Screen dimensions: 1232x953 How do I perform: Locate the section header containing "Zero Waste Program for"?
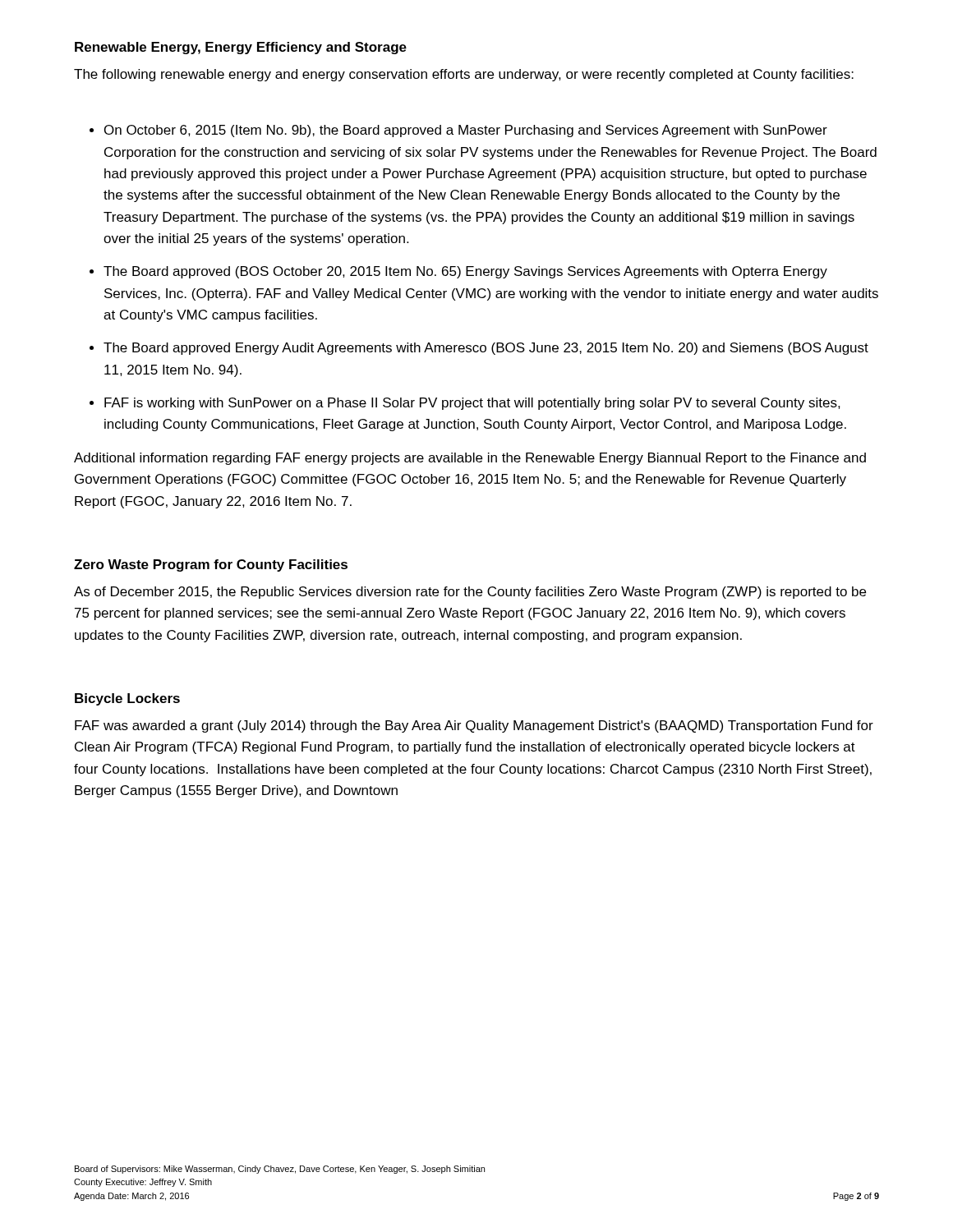(211, 565)
